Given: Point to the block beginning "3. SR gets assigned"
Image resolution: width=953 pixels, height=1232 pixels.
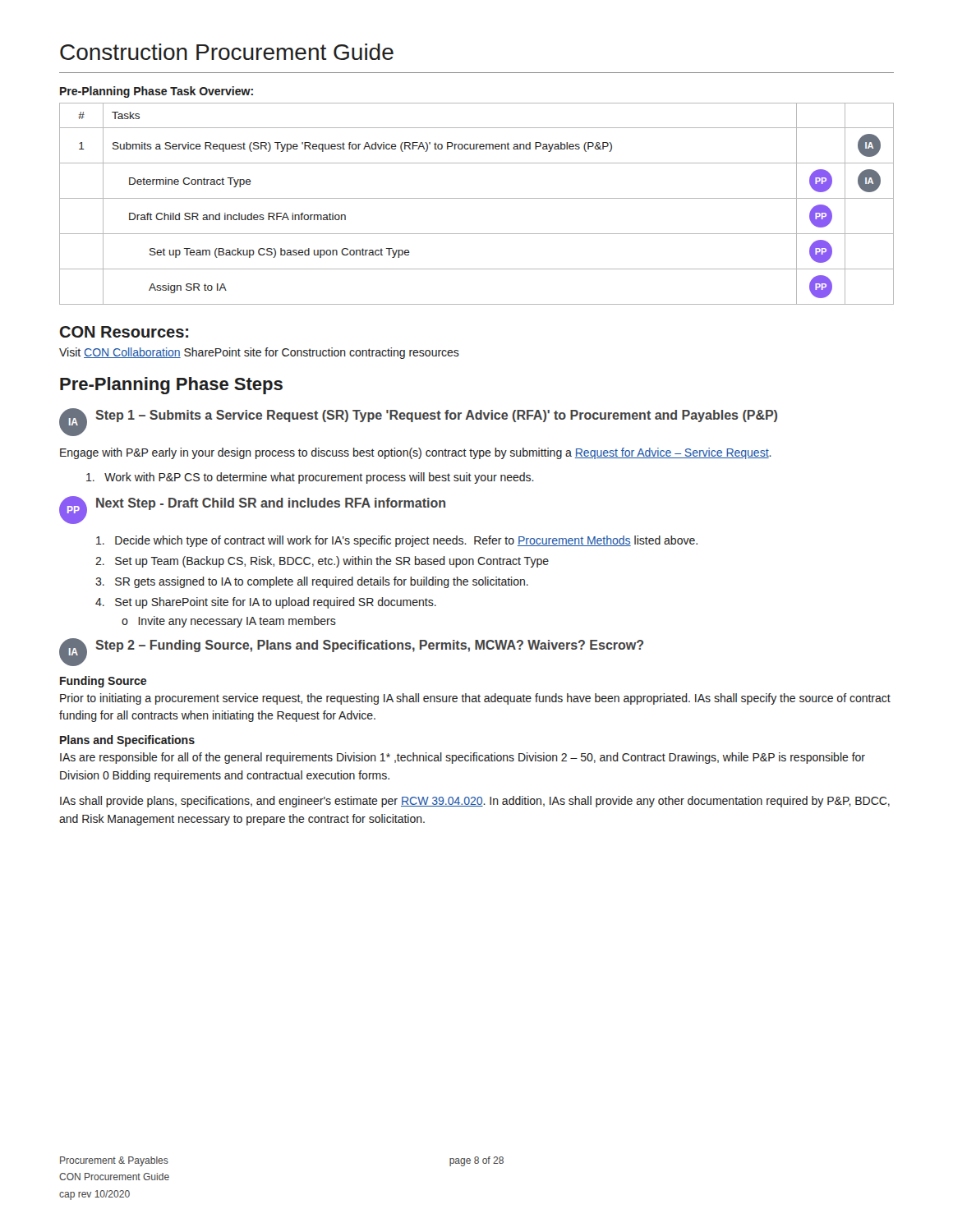Looking at the screenshot, I should pyautogui.click(x=312, y=581).
